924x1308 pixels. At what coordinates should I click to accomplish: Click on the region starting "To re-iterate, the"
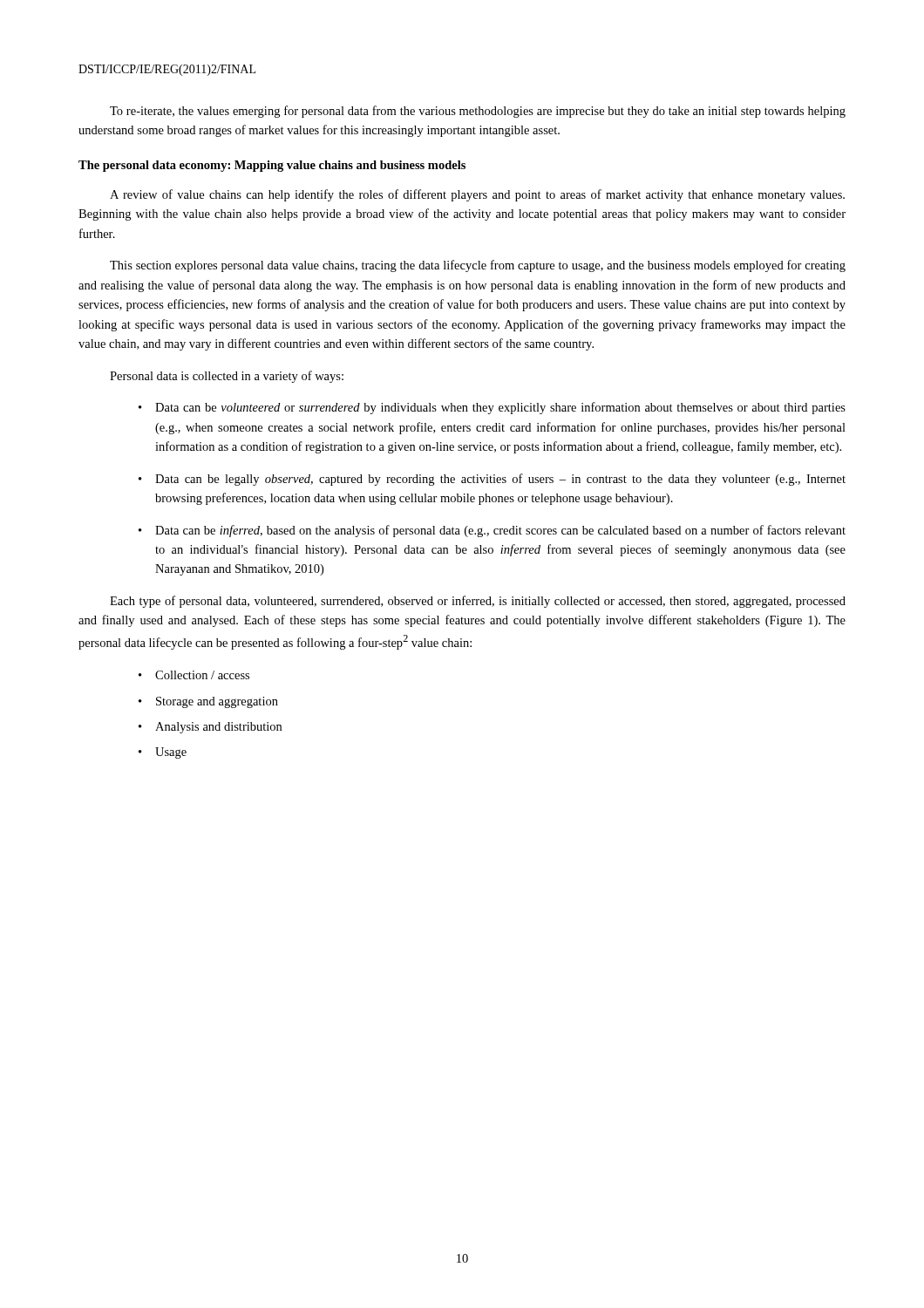(x=462, y=121)
